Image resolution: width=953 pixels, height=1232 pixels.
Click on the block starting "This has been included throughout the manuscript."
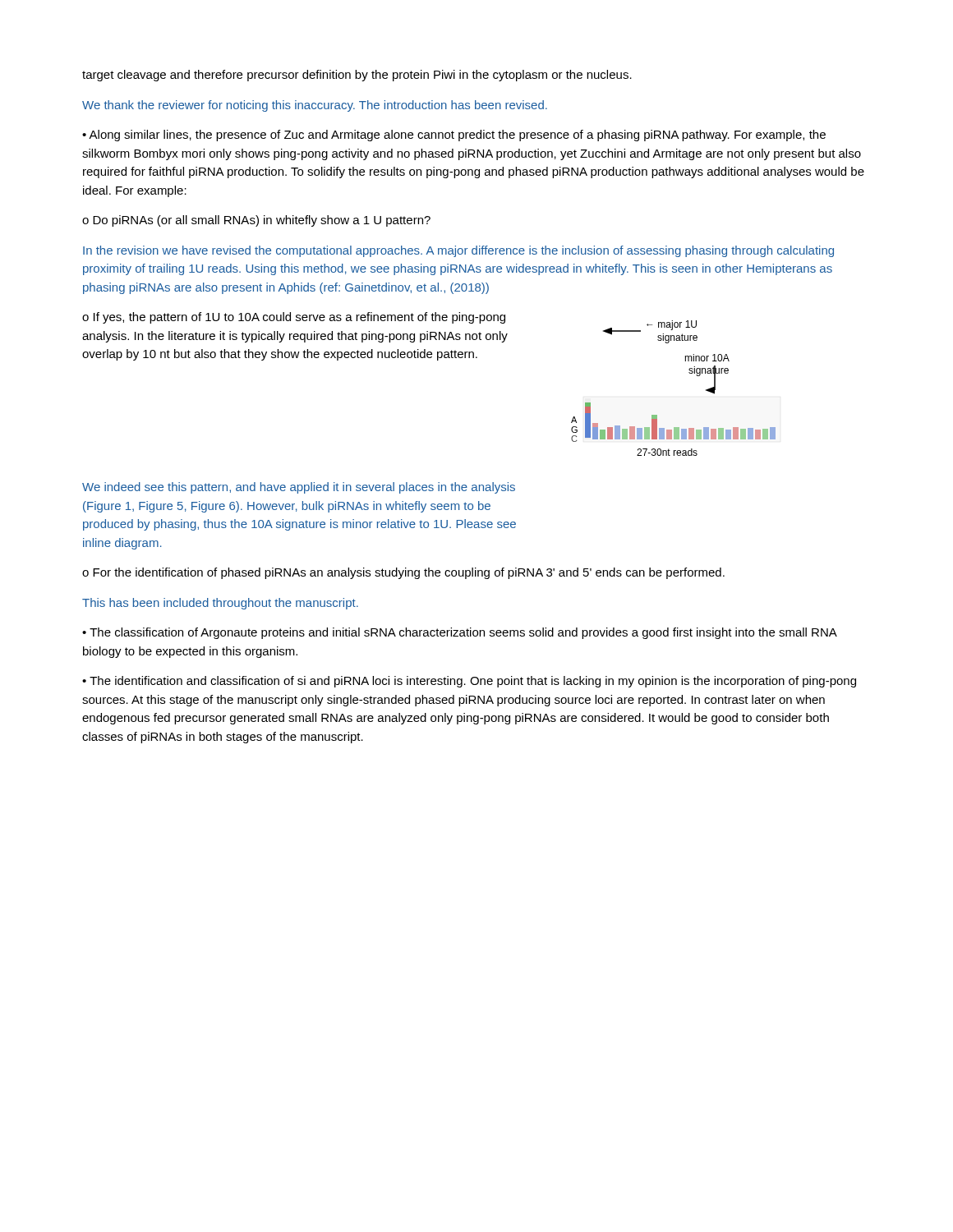click(221, 602)
